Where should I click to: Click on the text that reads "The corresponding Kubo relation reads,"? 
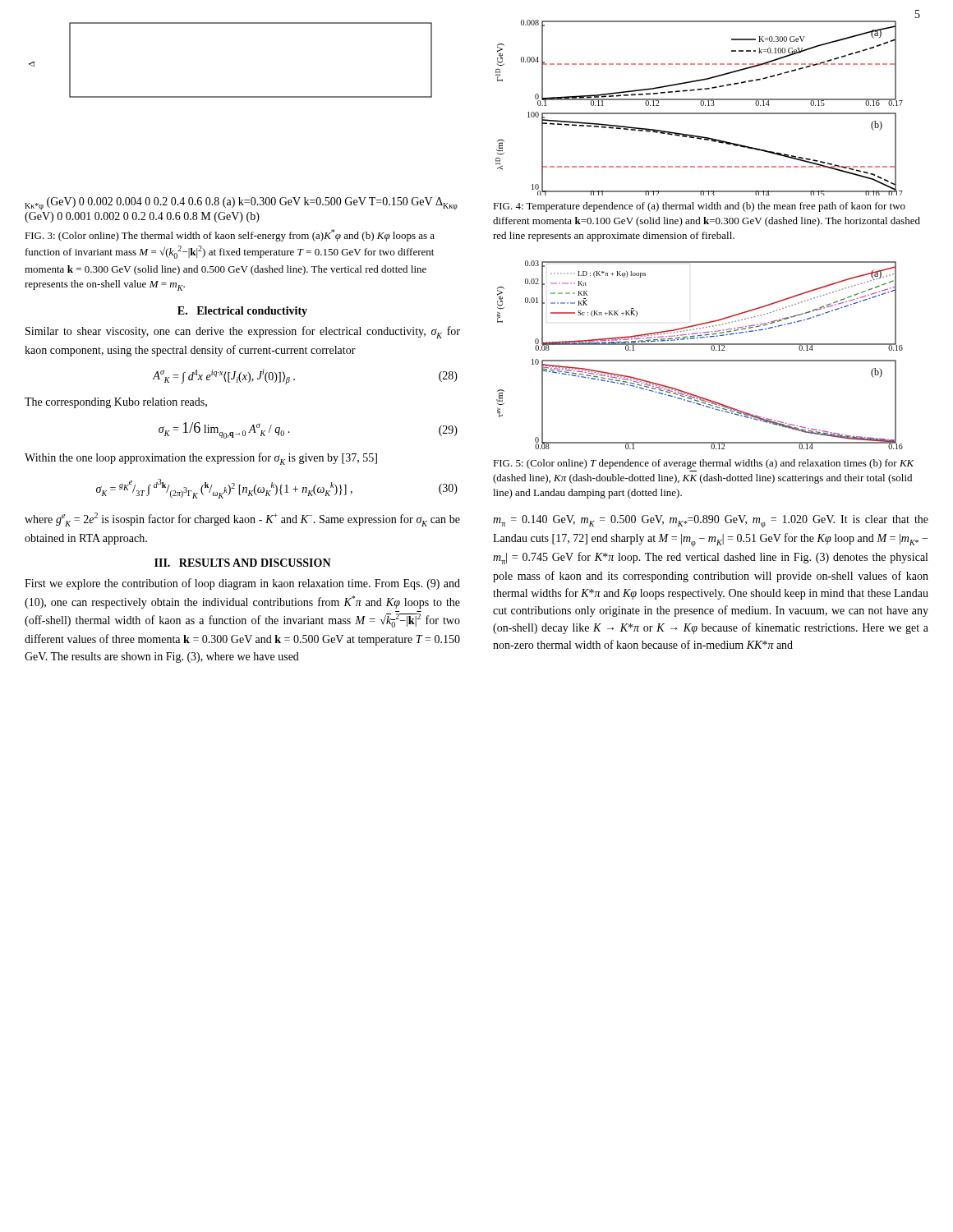pyautogui.click(x=116, y=402)
